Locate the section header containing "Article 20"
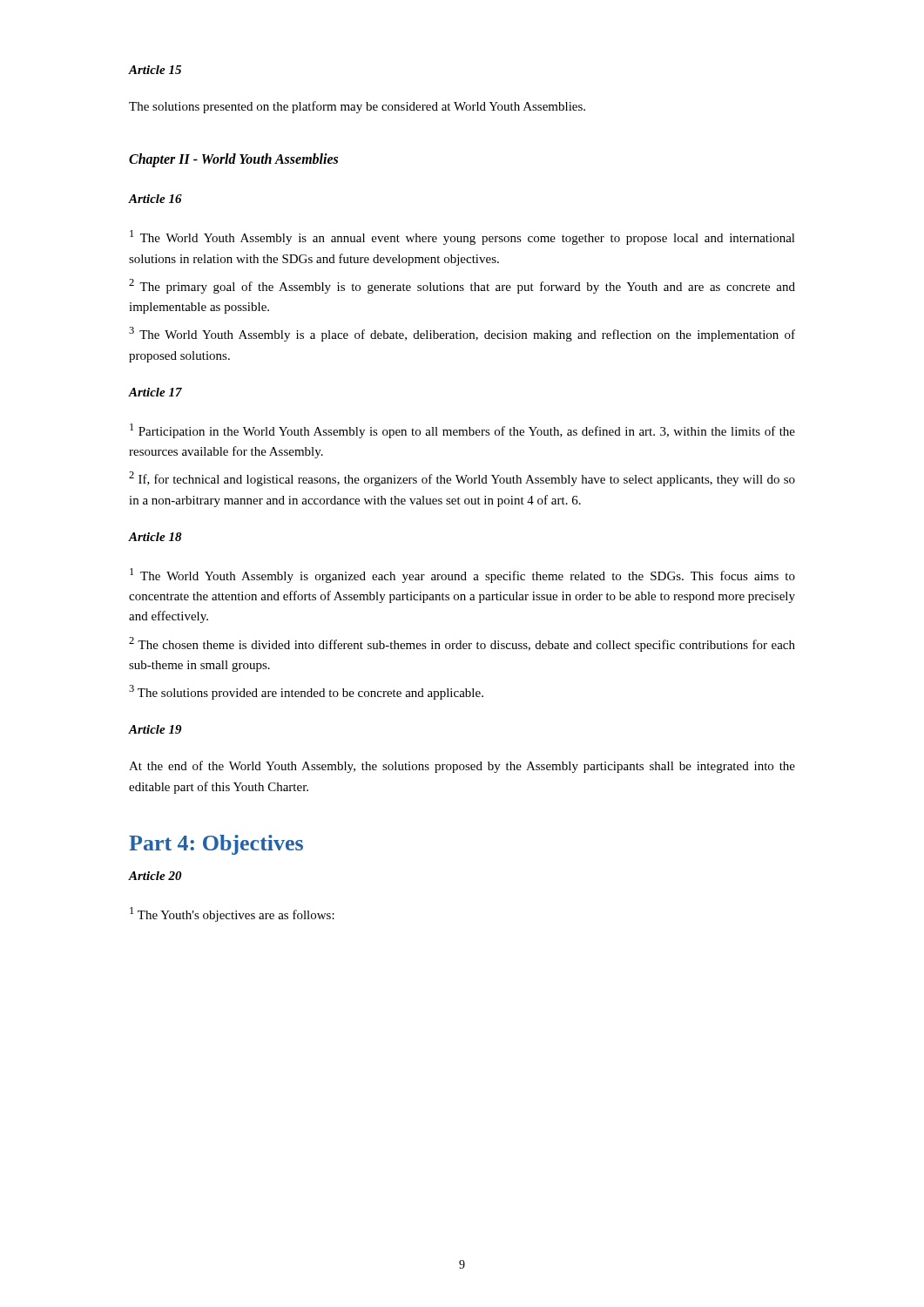924x1307 pixels. (x=155, y=876)
